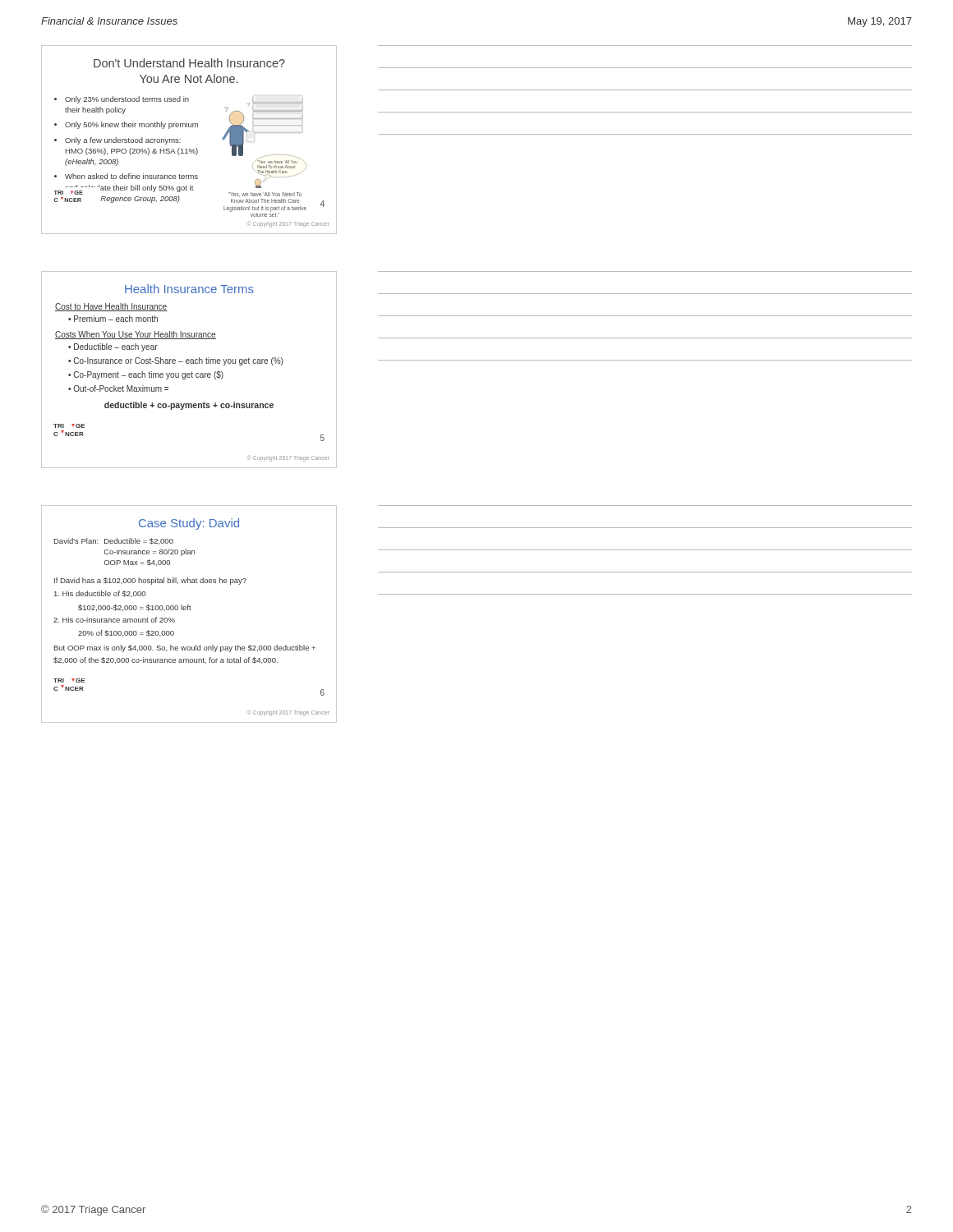Image resolution: width=953 pixels, height=1232 pixels.
Task: Point to the text starting "deductible + co-payments + co-insurance"
Action: tap(189, 405)
